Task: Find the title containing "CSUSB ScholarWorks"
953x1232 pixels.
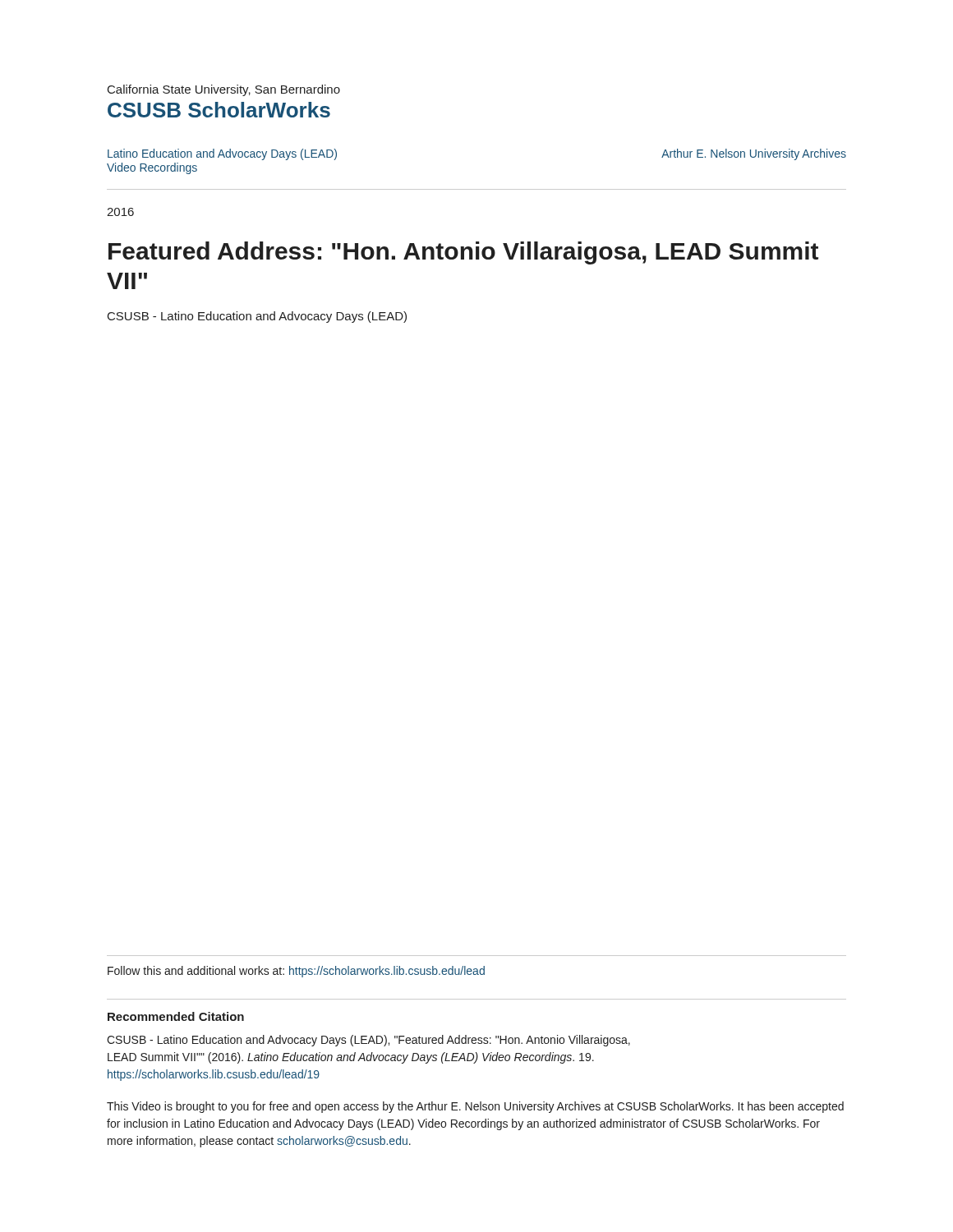Action: point(219,110)
